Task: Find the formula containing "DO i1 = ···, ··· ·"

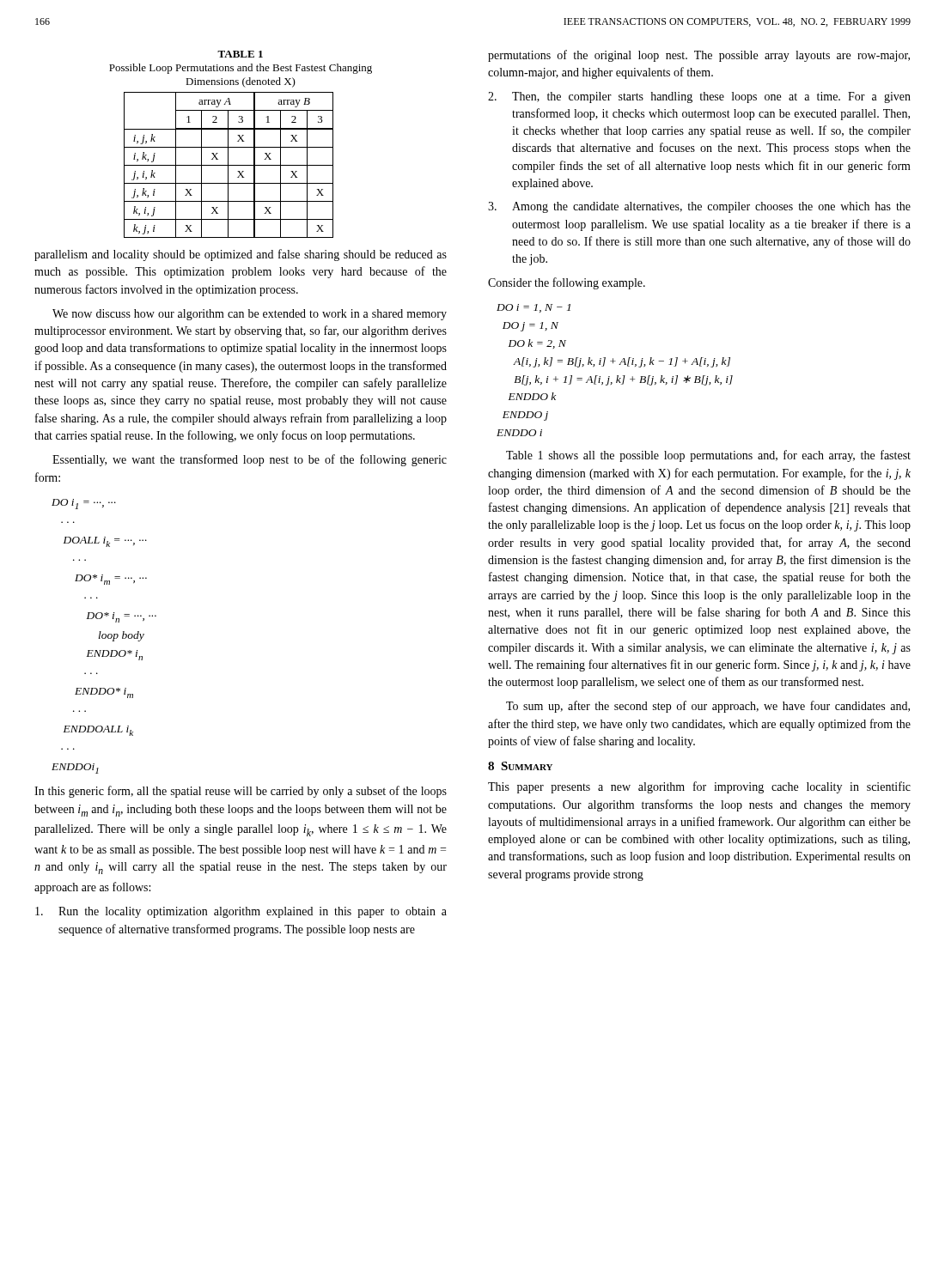Action: click(x=104, y=635)
